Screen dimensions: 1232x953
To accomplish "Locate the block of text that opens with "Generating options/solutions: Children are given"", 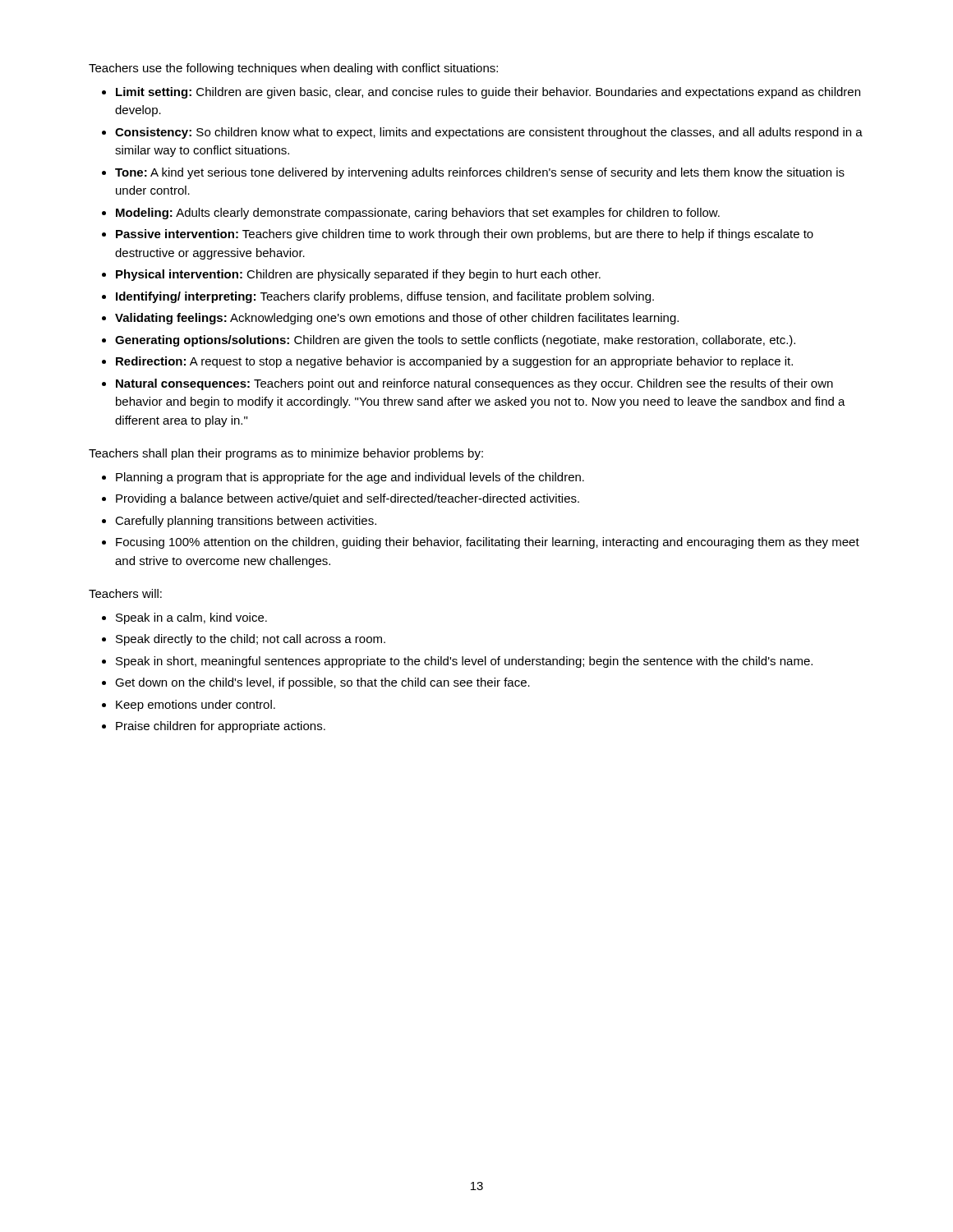I will [x=456, y=339].
